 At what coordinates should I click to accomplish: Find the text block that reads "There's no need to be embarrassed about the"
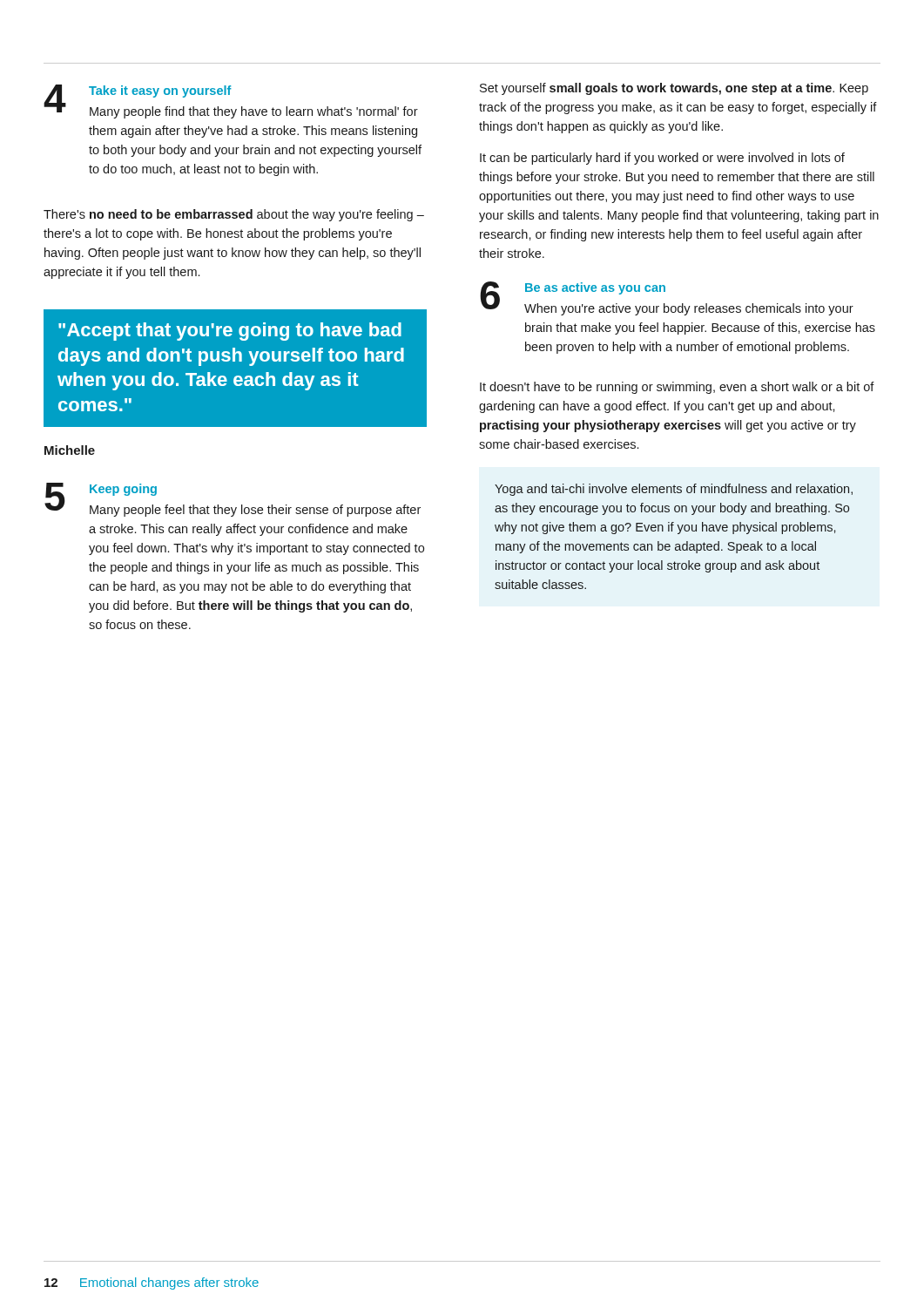click(234, 243)
